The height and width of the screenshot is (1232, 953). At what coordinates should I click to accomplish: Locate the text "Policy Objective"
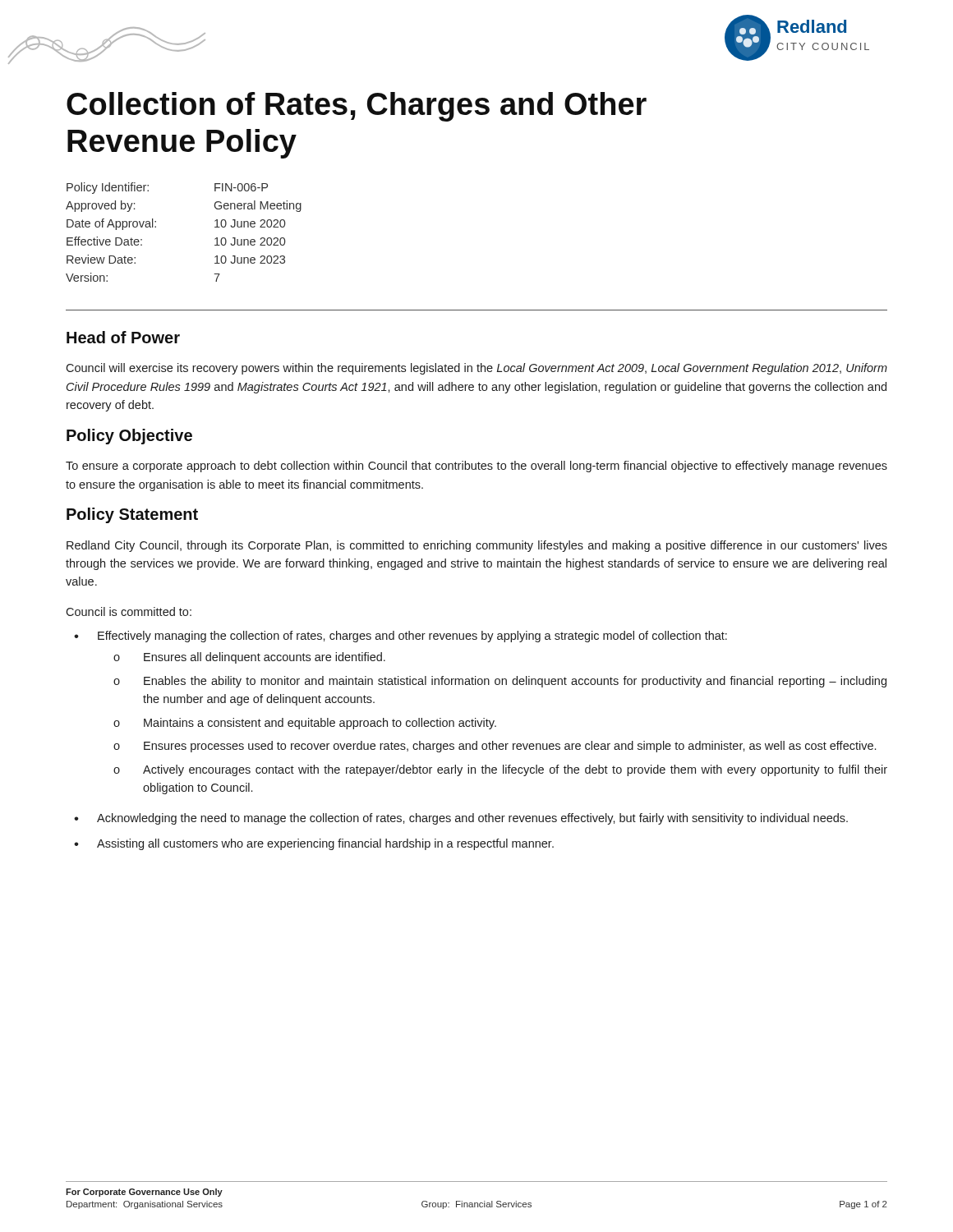[129, 437]
